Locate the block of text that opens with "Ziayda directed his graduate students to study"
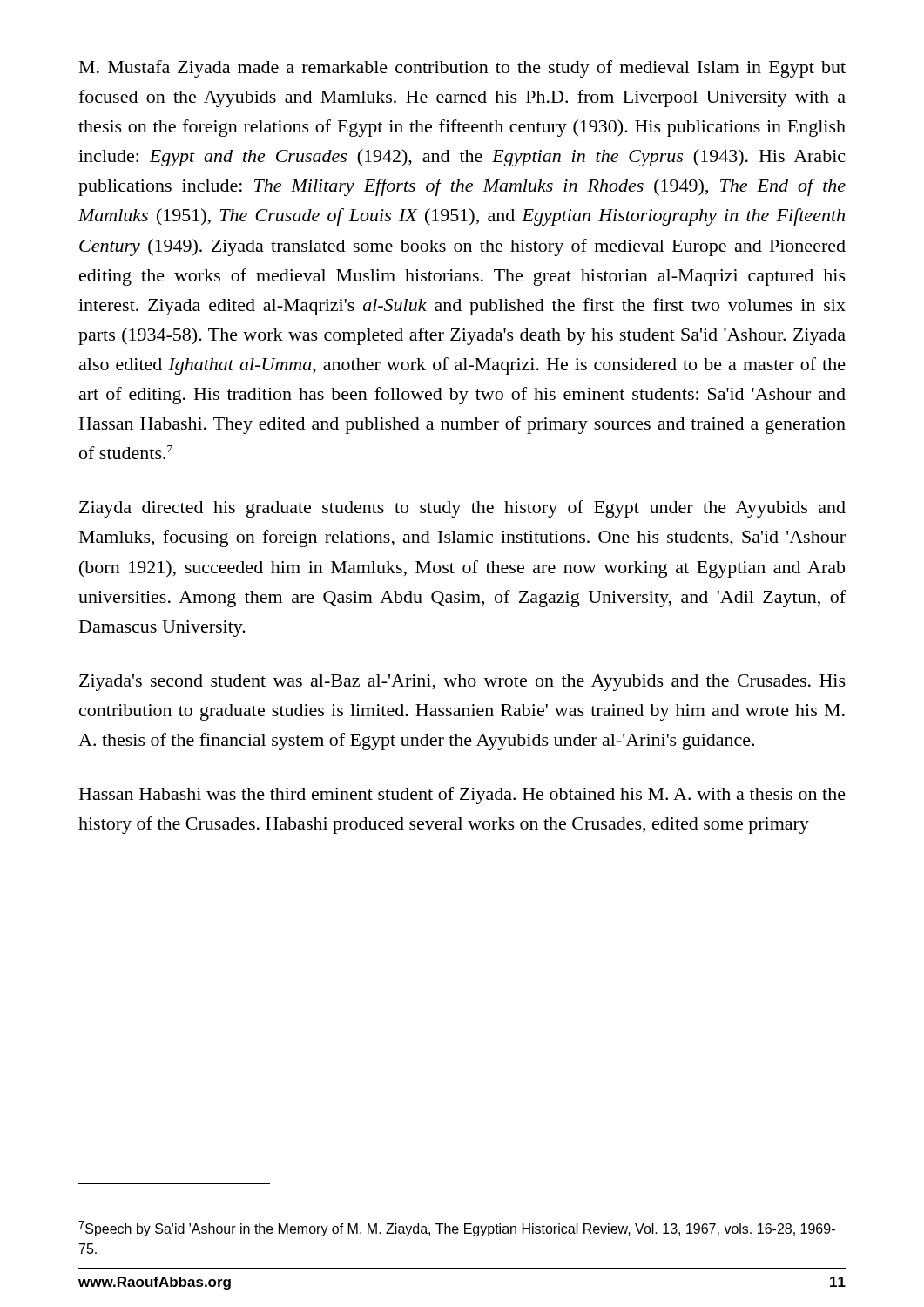924x1307 pixels. pos(462,566)
